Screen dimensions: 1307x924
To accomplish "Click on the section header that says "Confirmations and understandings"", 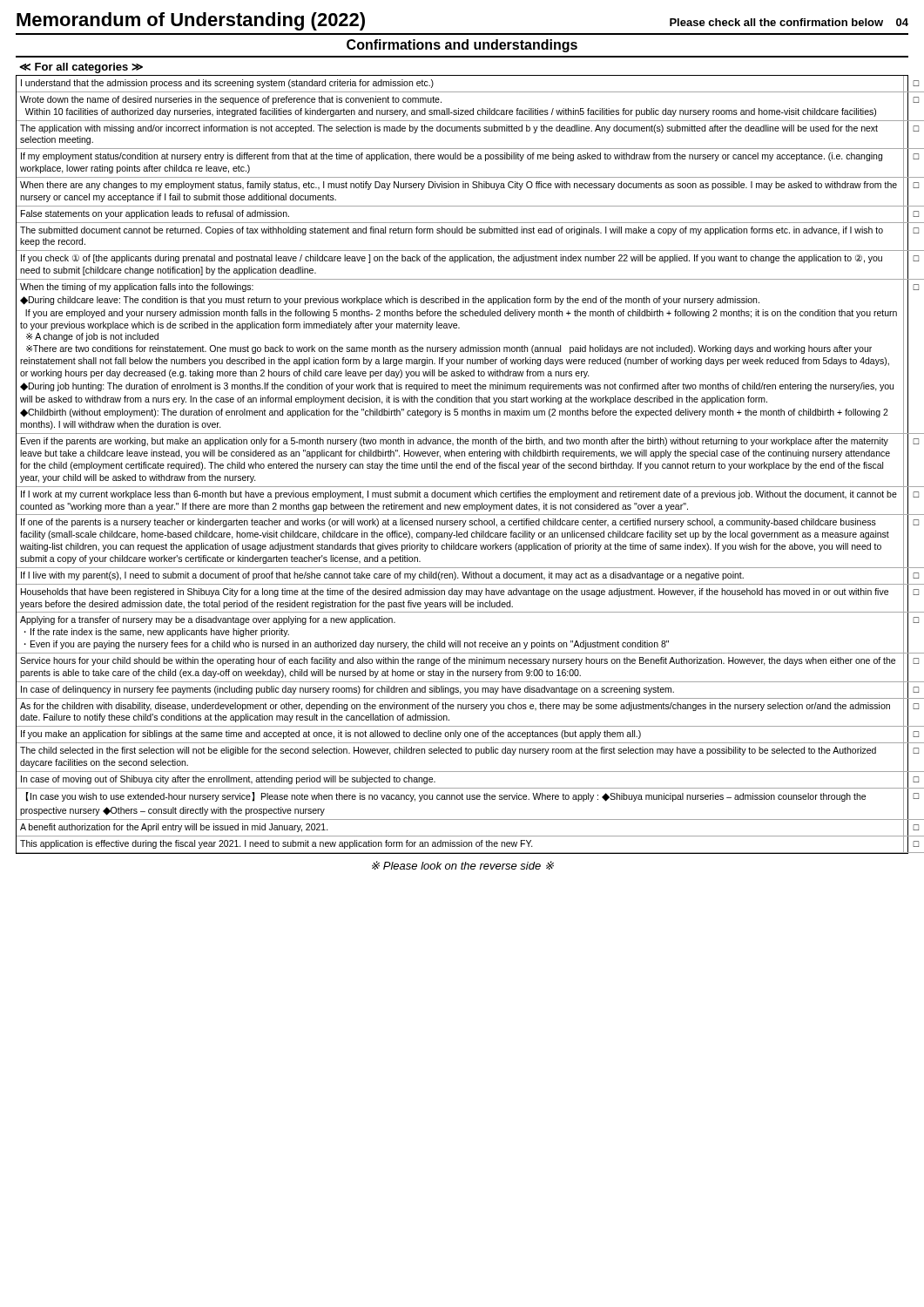I will (x=462, y=45).
